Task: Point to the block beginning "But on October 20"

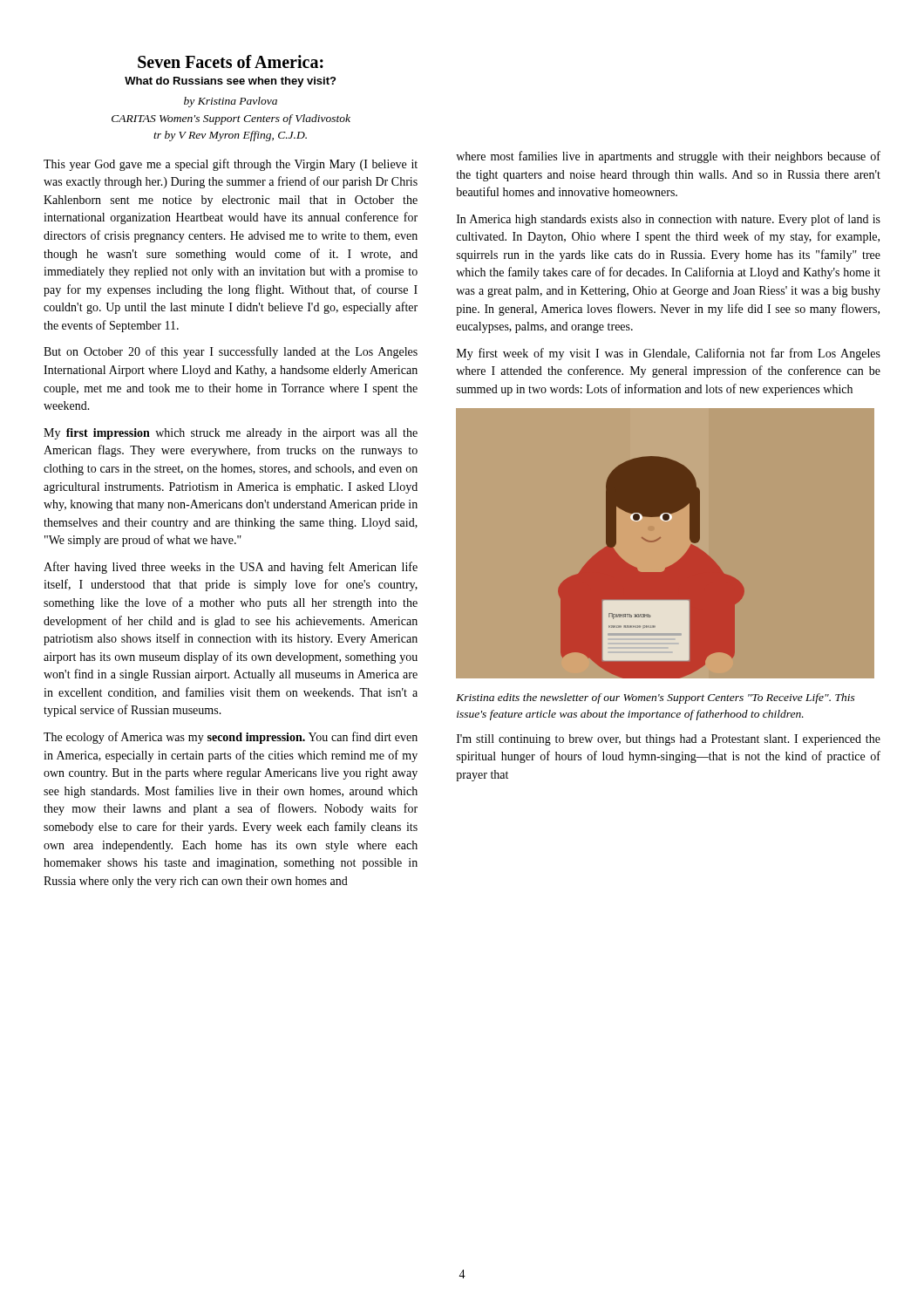Action: coord(231,380)
